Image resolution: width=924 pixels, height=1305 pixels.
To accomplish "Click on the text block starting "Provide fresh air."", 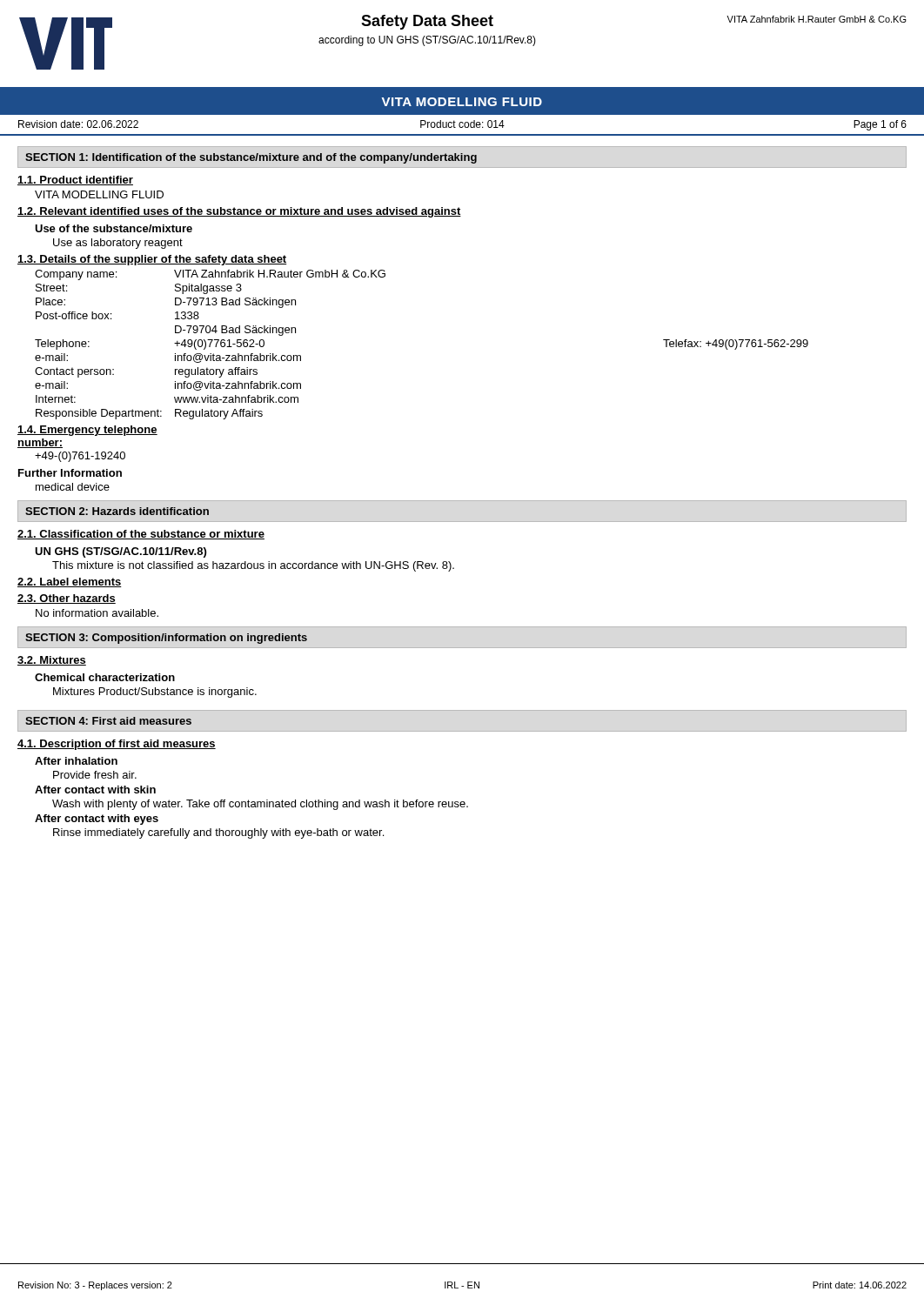I will pyautogui.click(x=95, y=775).
